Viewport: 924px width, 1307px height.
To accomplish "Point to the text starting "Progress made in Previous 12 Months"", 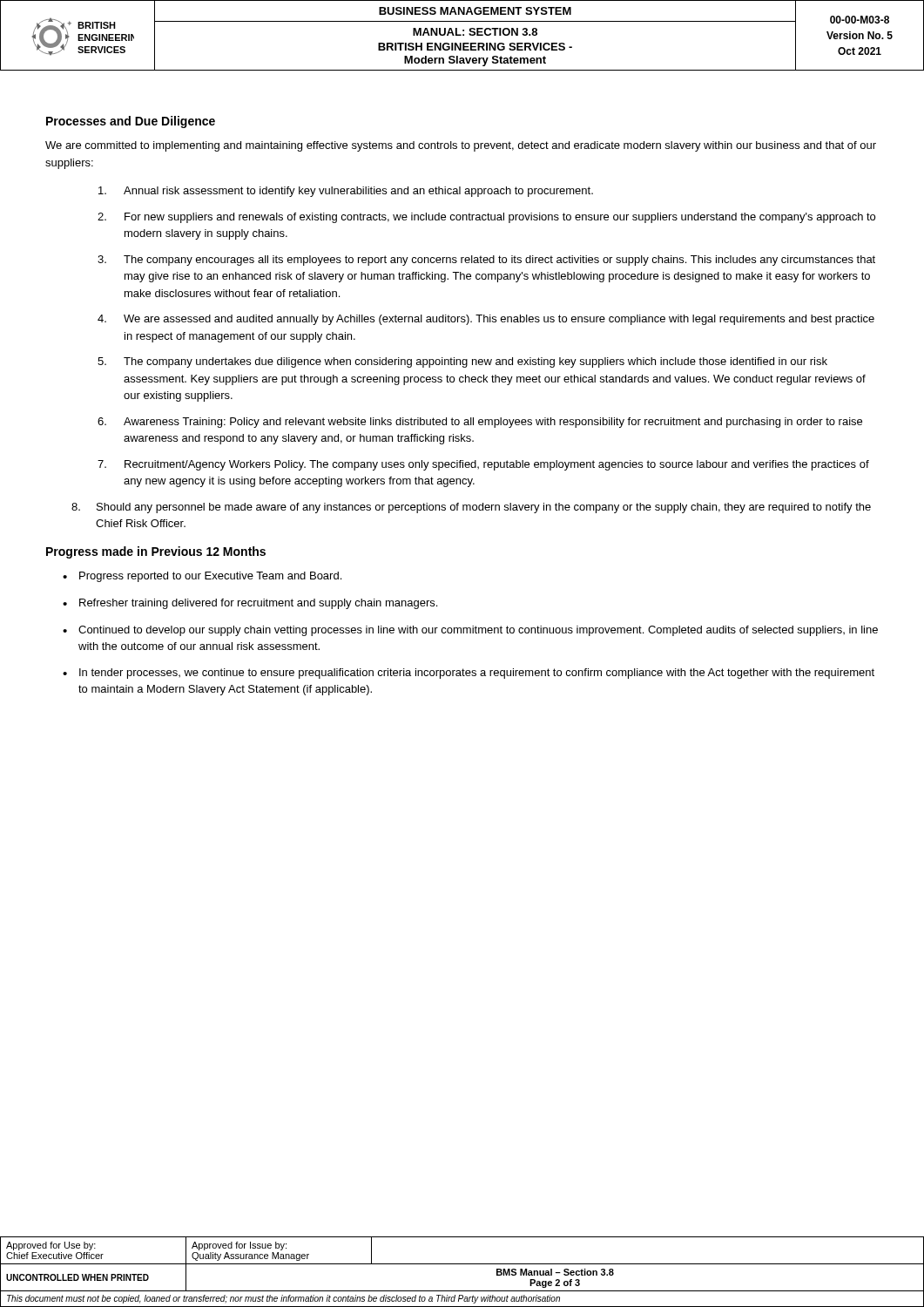I will 156,551.
